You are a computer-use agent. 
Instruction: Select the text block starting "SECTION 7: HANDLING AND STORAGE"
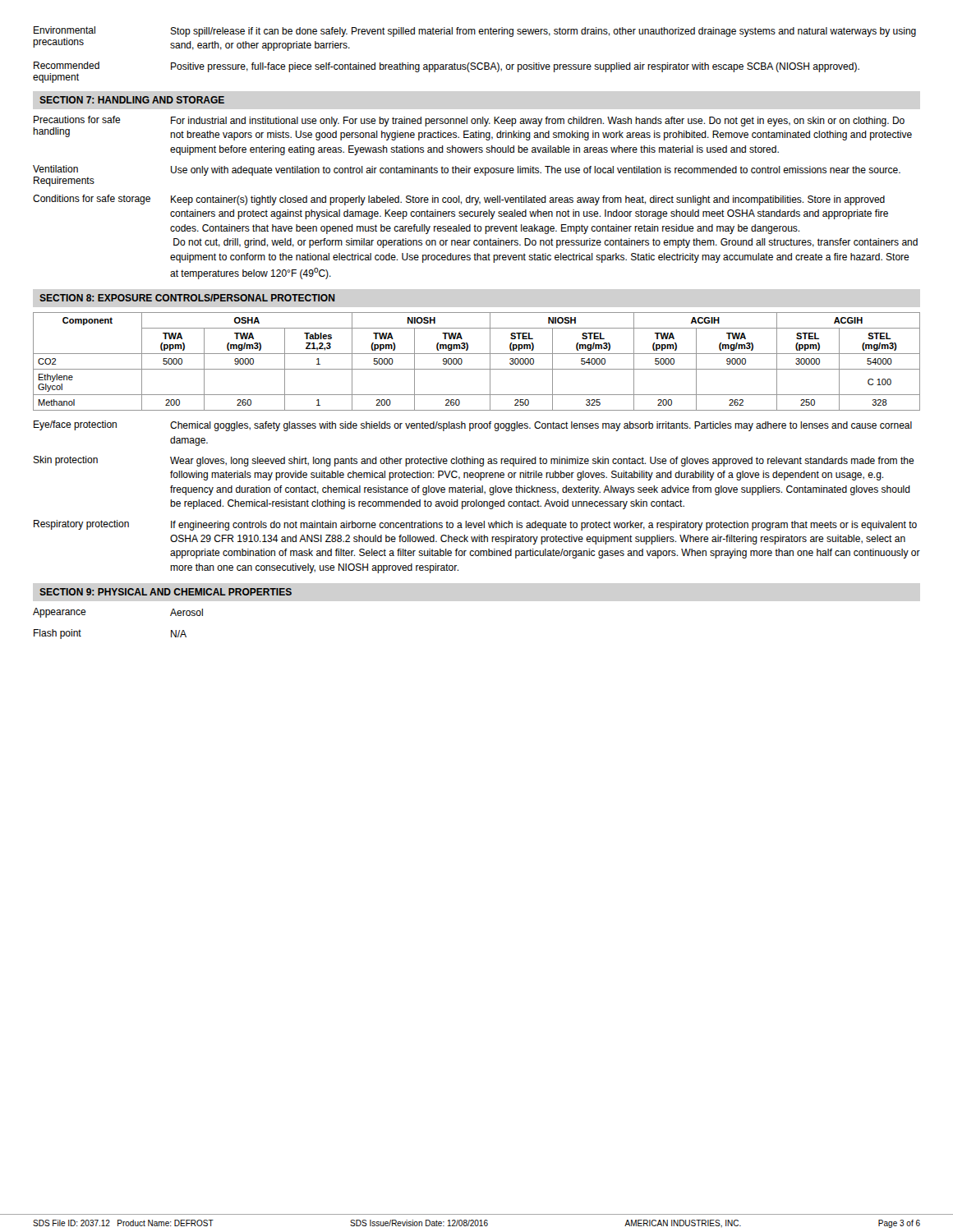click(x=132, y=100)
